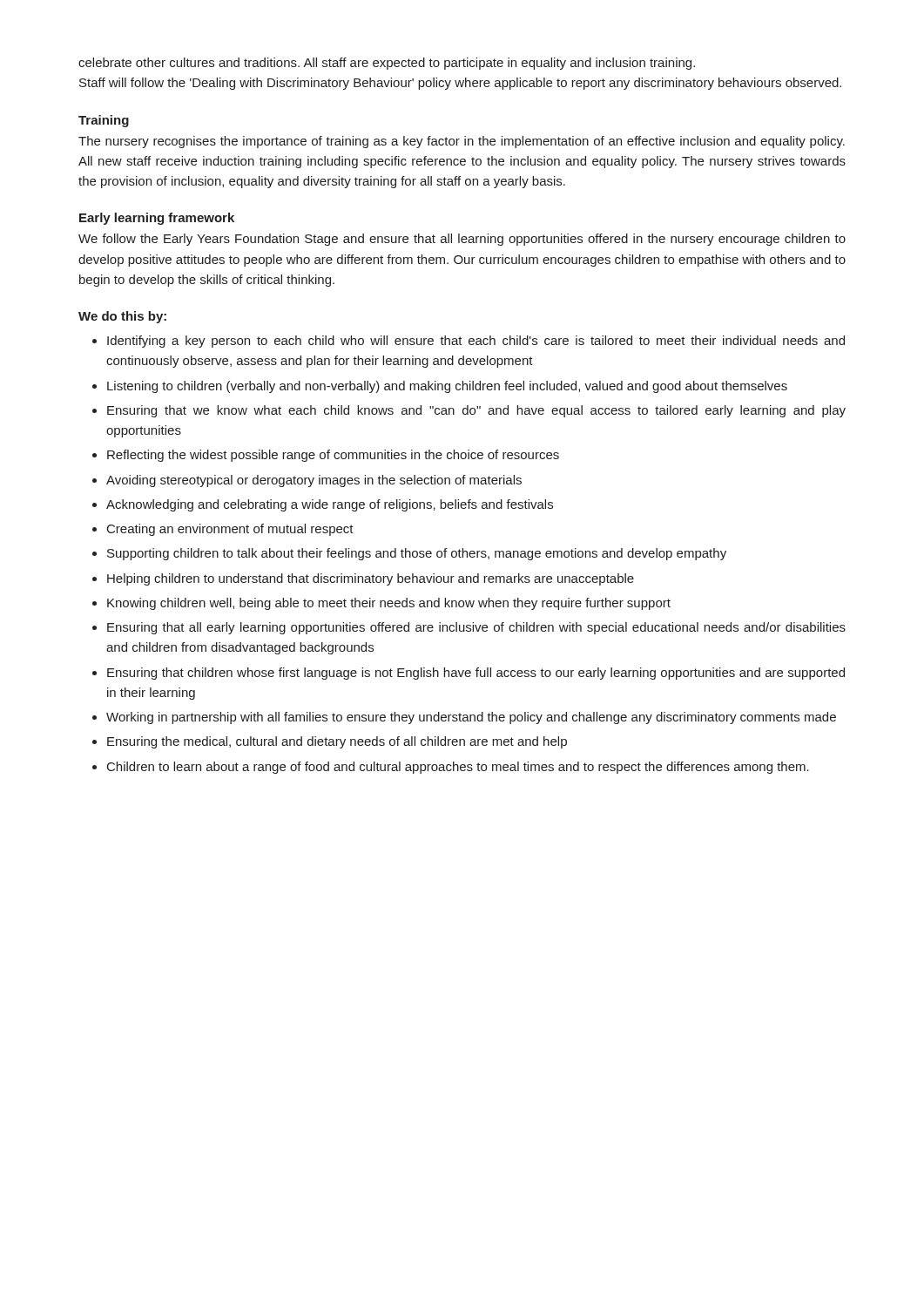Locate the list item containing "Acknowledging and celebrating"
Image resolution: width=924 pixels, height=1307 pixels.
(330, 504)
